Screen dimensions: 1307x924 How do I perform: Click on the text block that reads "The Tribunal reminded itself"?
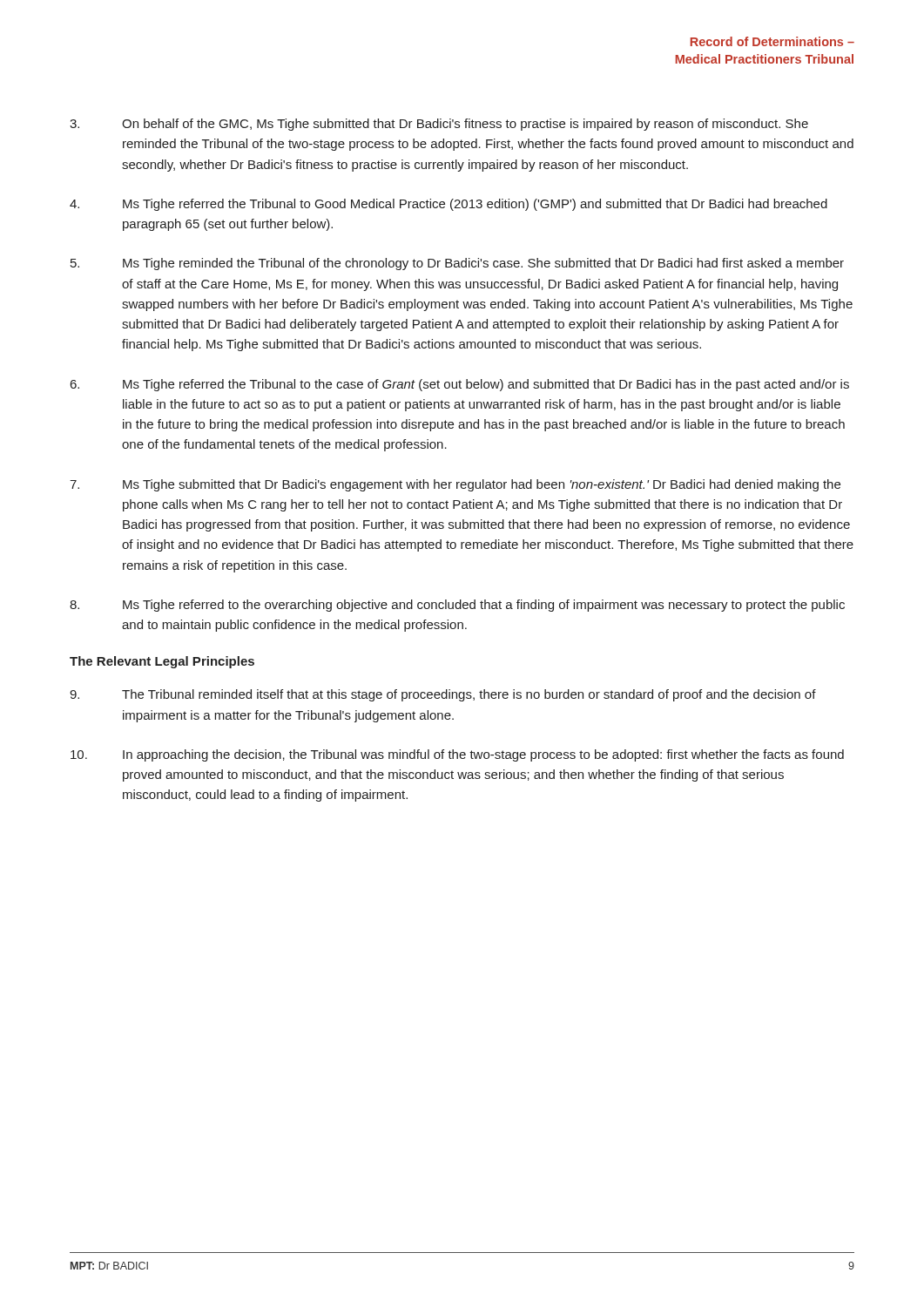(462, 704)
